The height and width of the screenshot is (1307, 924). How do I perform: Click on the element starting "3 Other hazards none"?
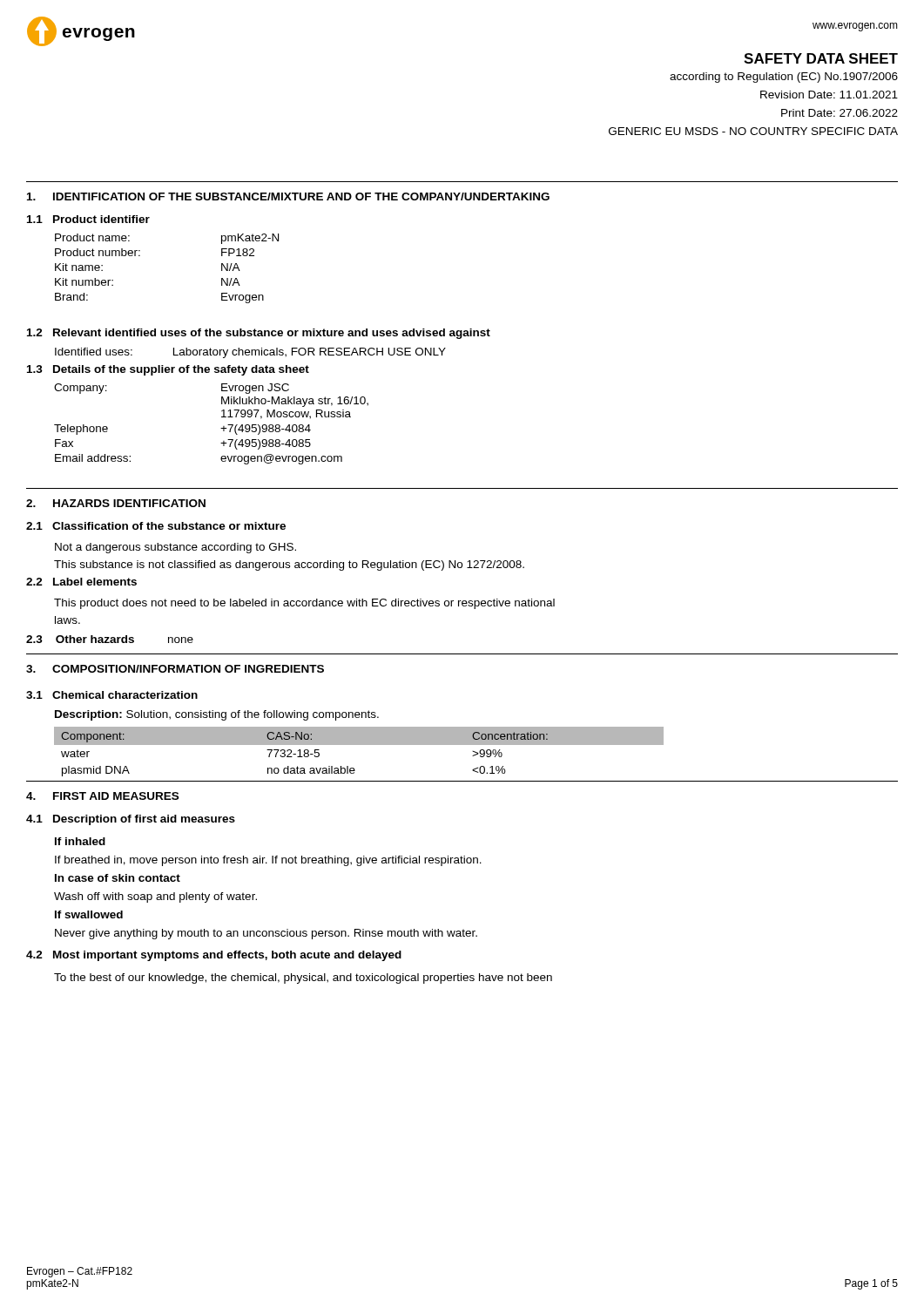[x=110, y=639]
